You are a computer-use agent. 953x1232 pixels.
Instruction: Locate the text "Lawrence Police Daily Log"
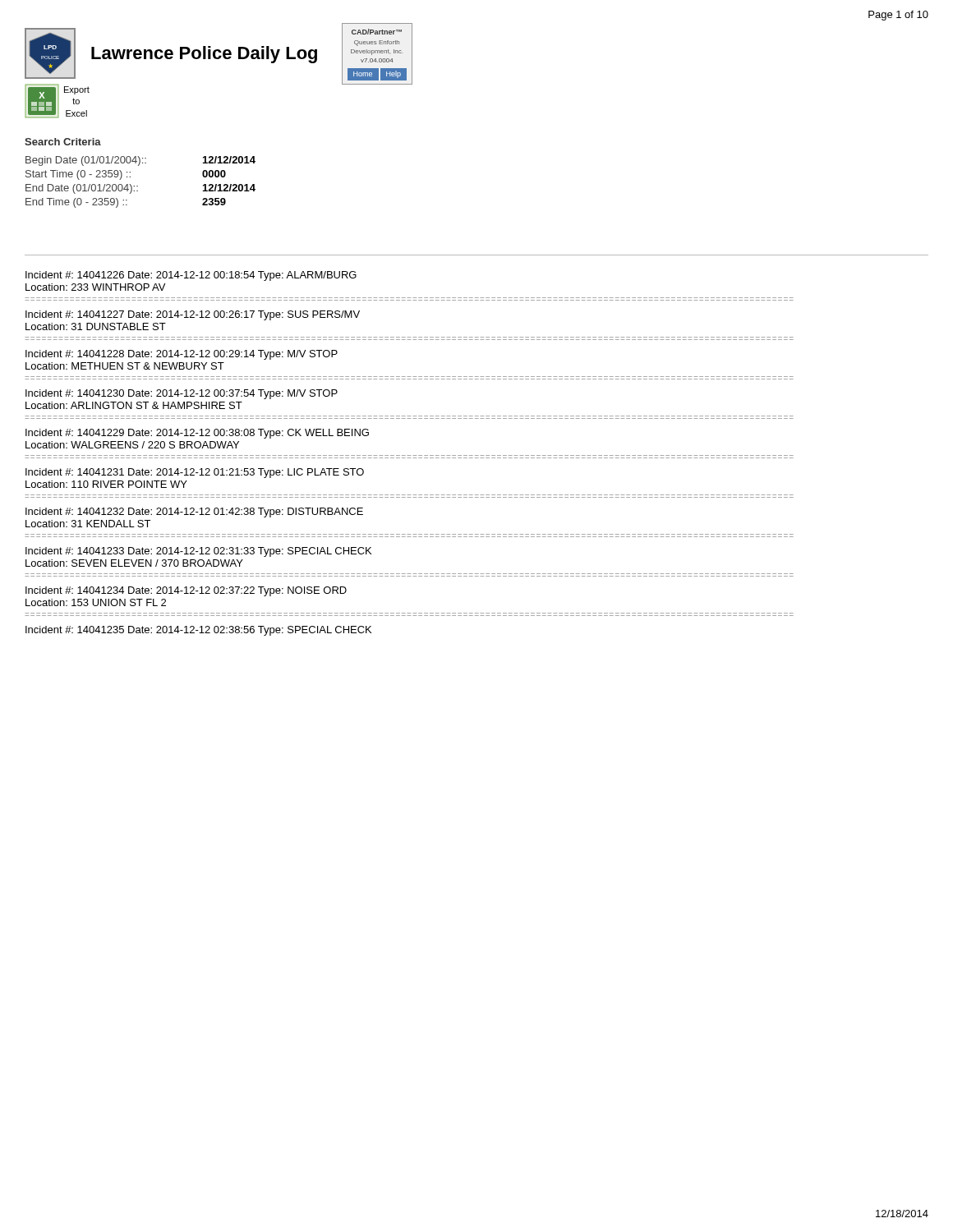(204, 53)
